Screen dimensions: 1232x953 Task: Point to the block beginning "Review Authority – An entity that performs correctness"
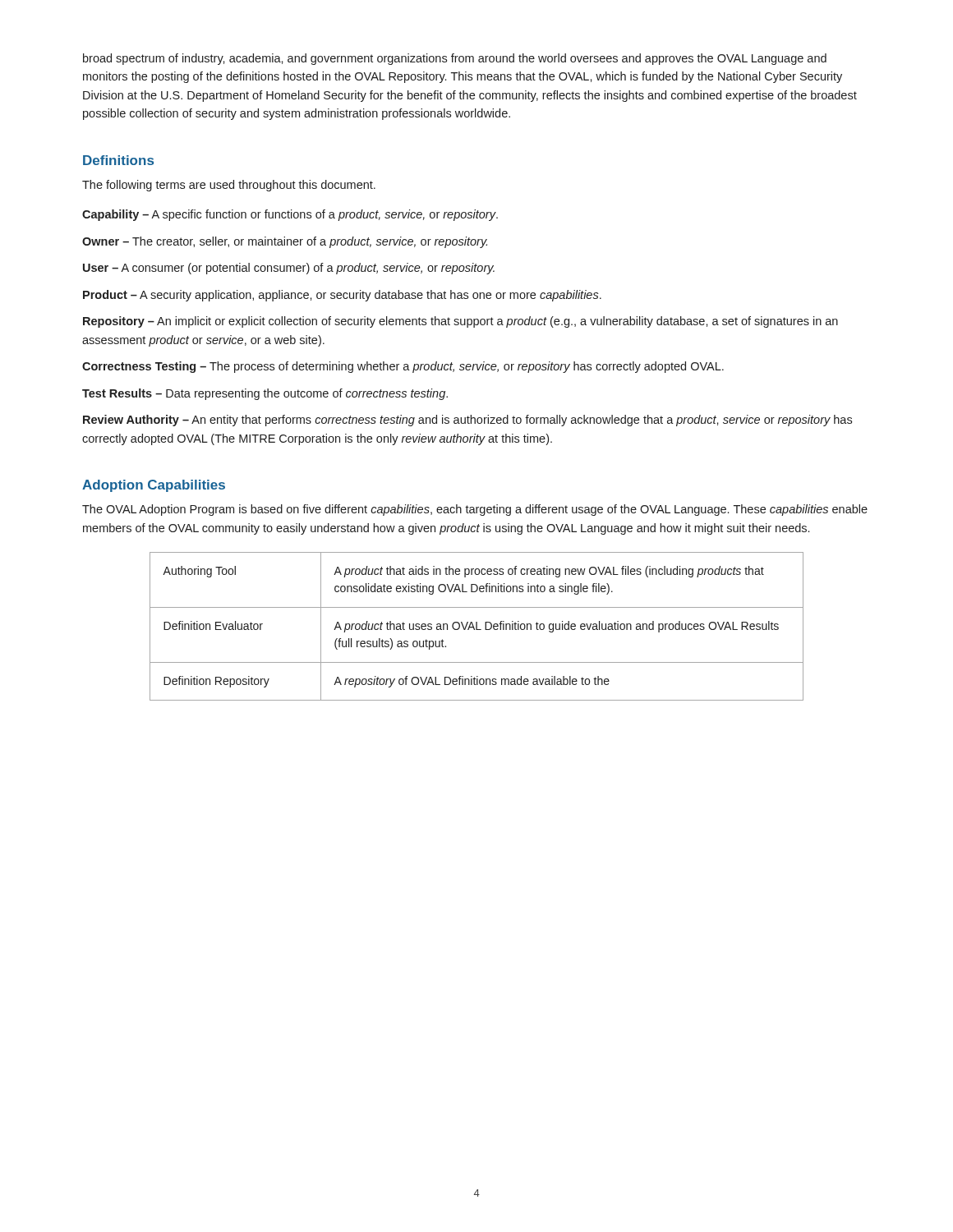467,429
